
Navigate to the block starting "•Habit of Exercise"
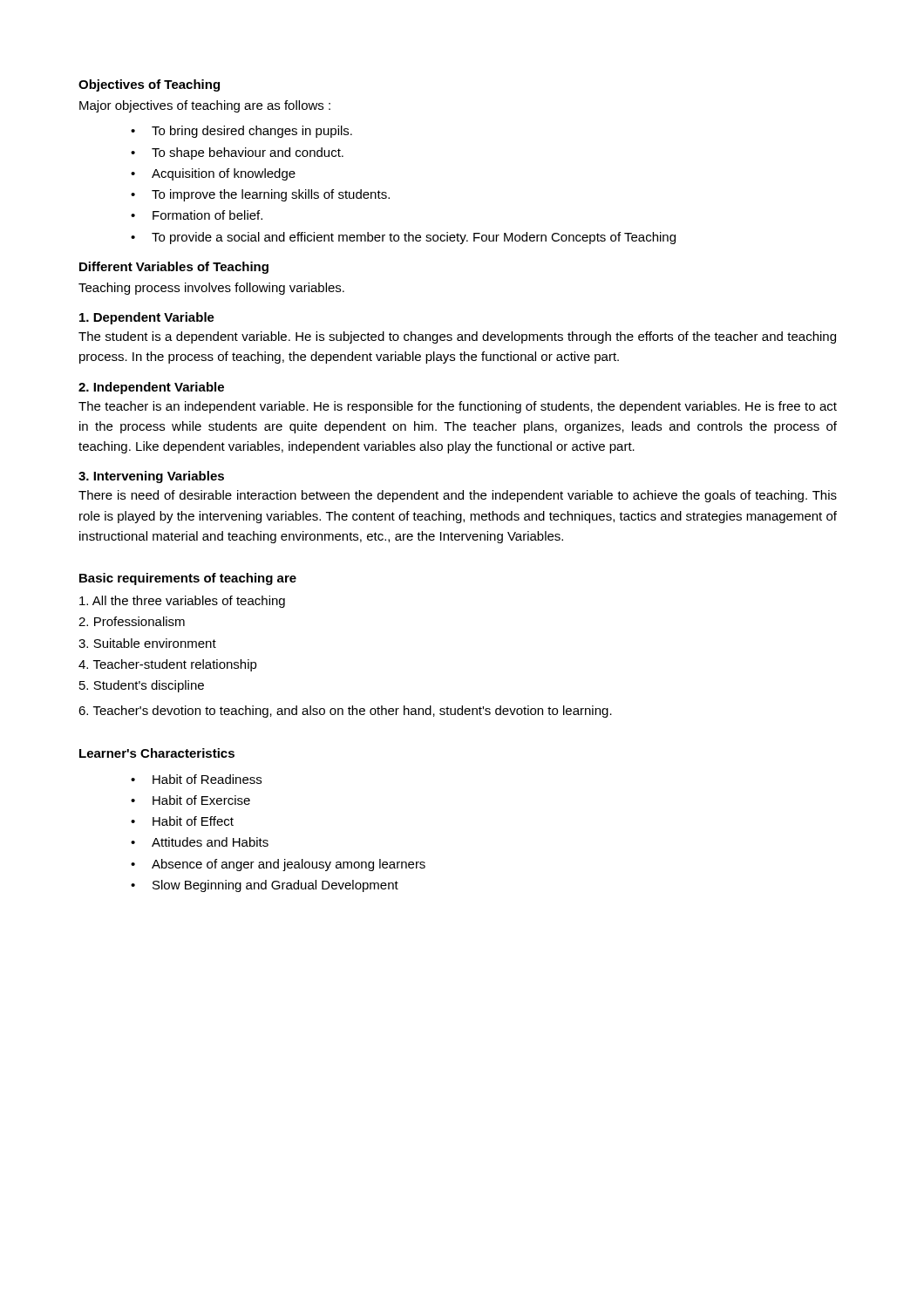coord(191,800)
